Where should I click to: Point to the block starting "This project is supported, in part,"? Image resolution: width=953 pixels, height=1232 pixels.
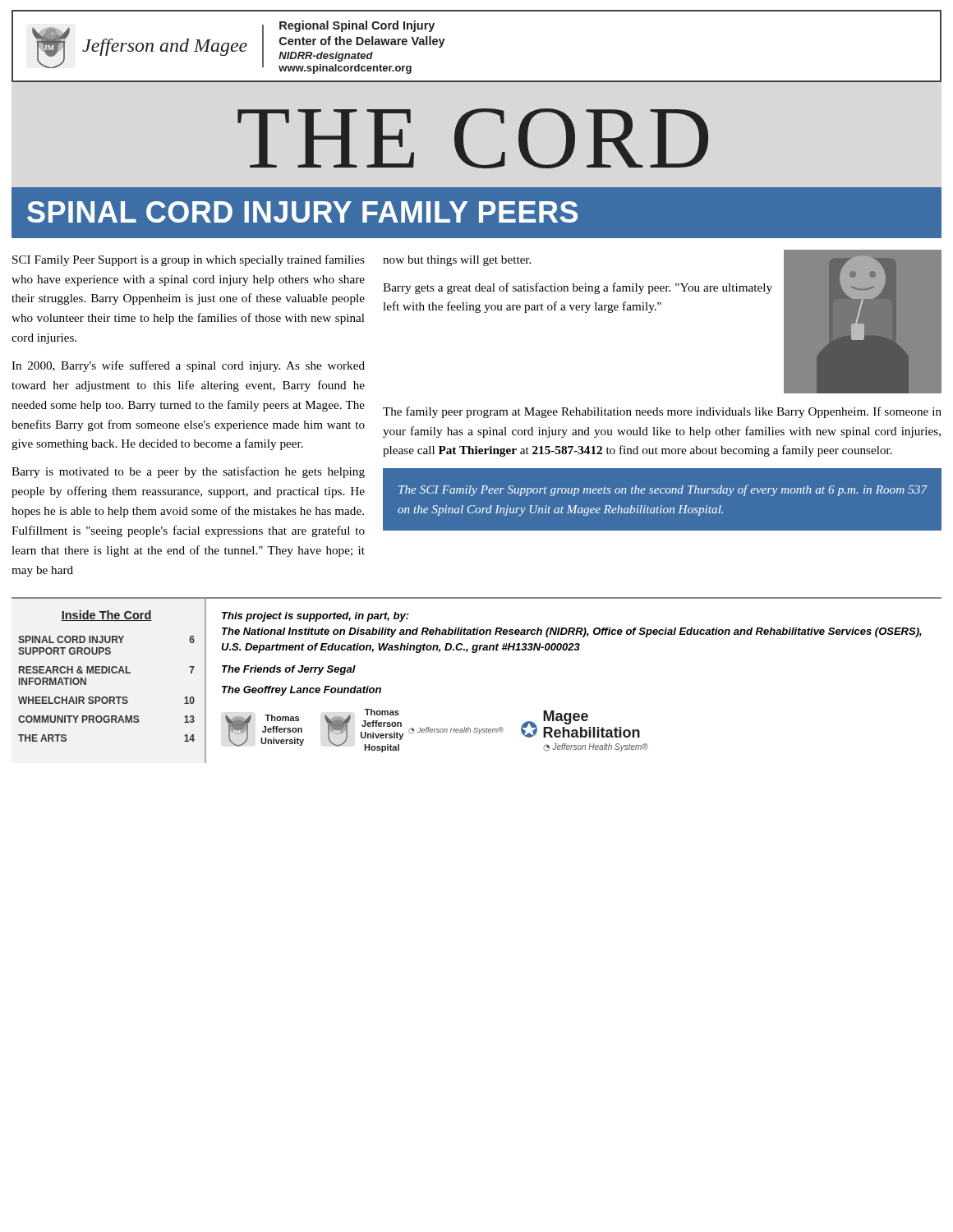(x=573, y=631)
